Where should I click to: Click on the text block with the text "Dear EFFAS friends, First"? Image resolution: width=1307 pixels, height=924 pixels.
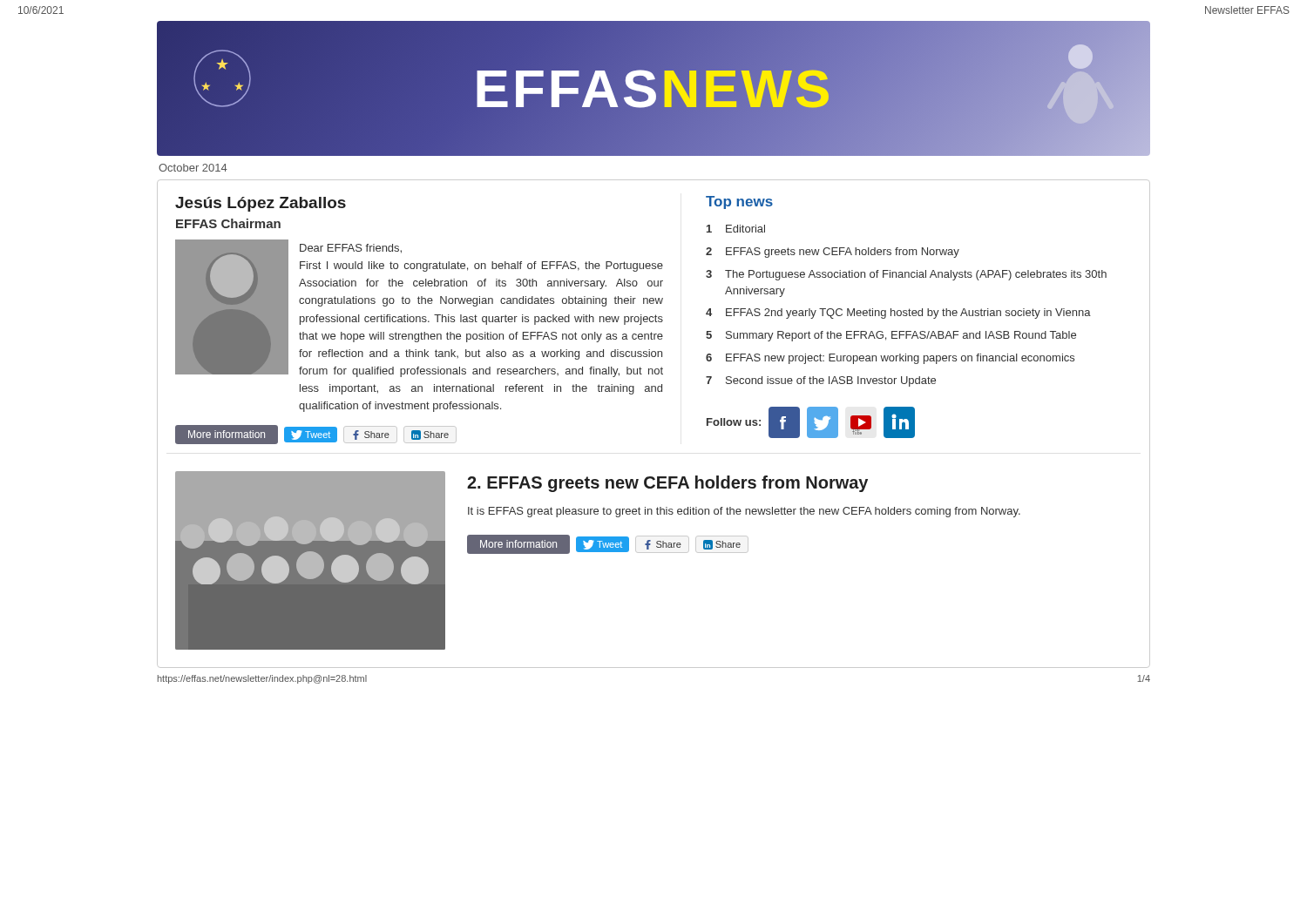coord(481,327)
